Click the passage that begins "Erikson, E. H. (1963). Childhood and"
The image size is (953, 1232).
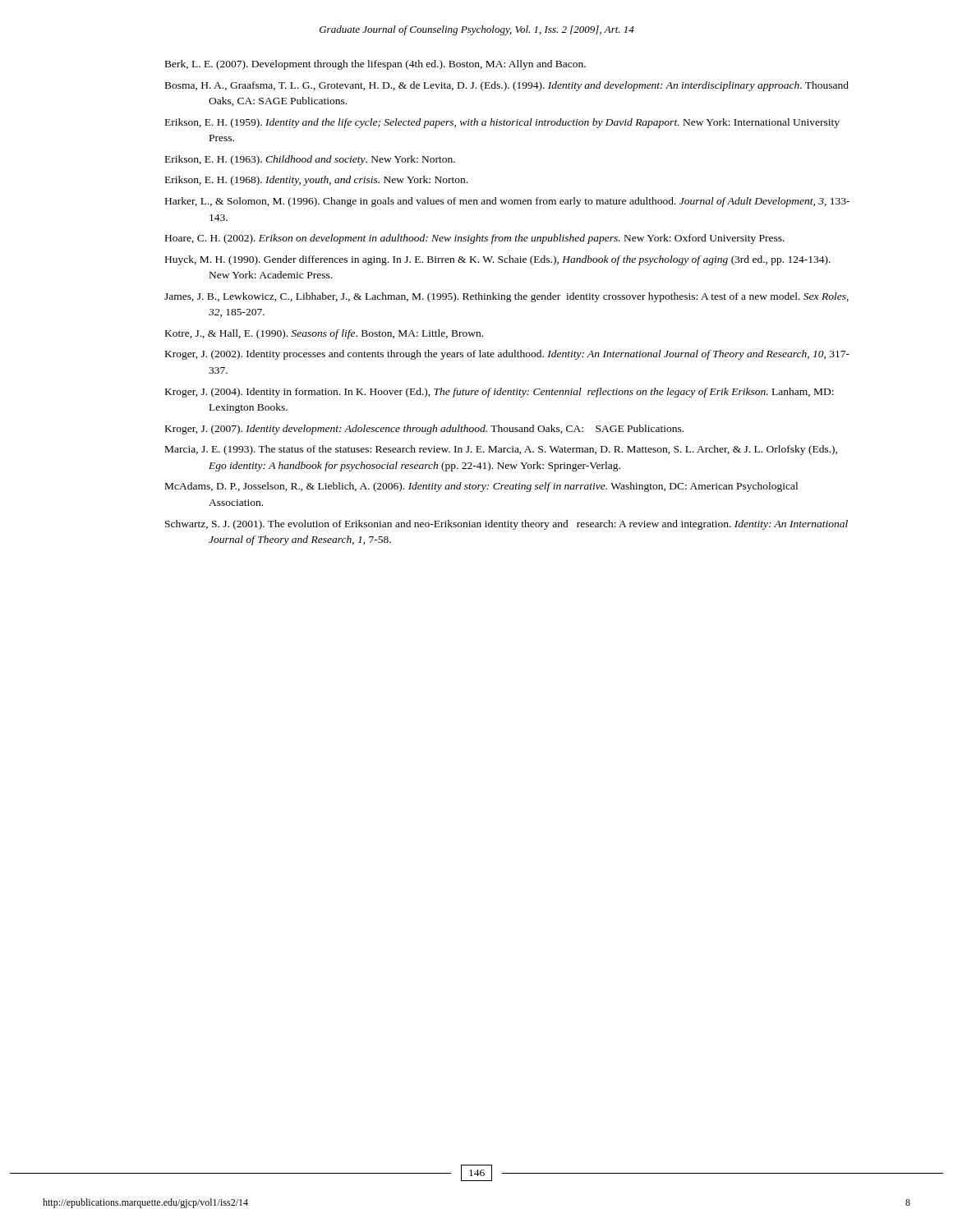pyautogui.click(x=310, y=159)
